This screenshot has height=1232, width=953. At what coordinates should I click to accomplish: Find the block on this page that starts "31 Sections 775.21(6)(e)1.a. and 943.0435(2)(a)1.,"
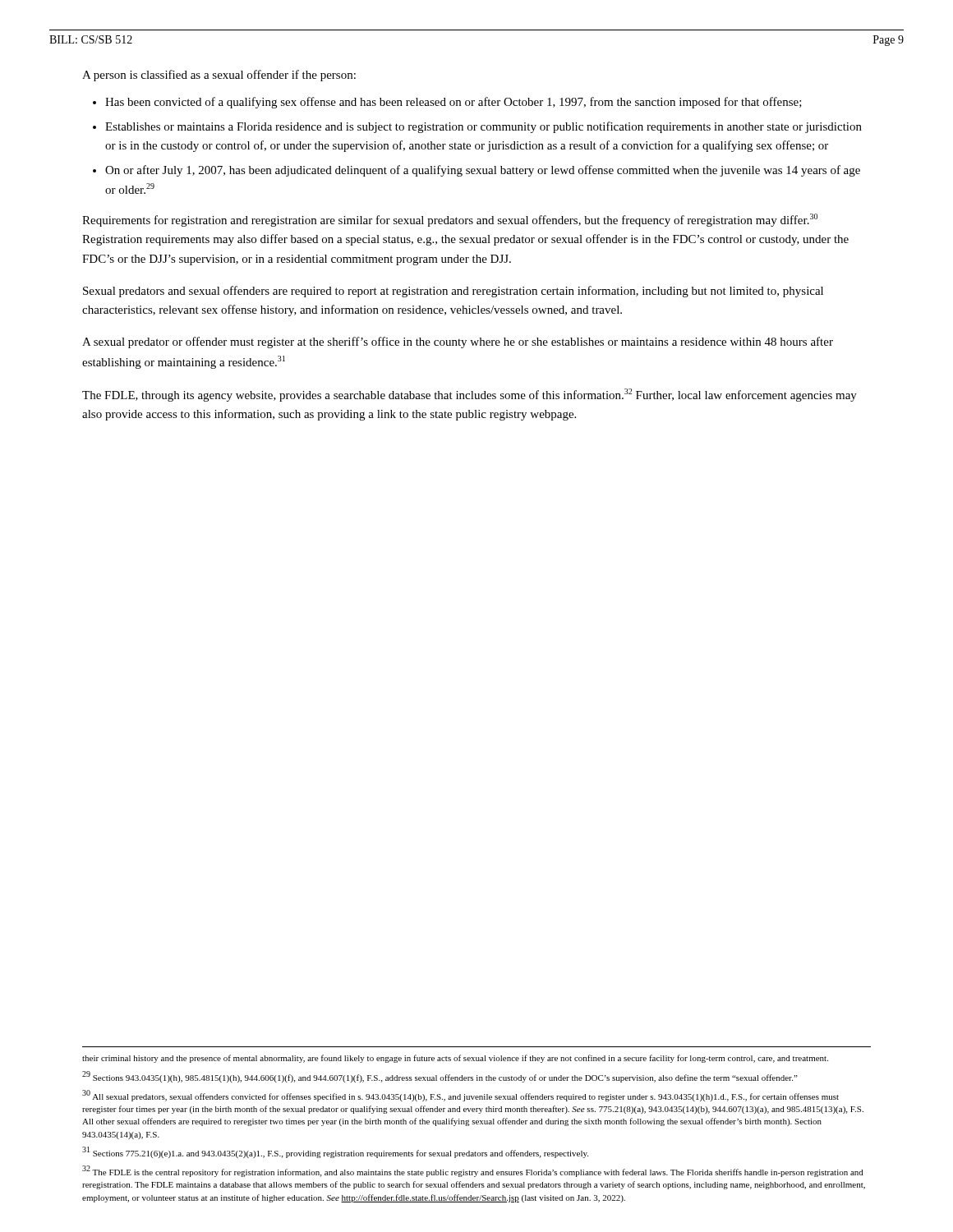336,1151
